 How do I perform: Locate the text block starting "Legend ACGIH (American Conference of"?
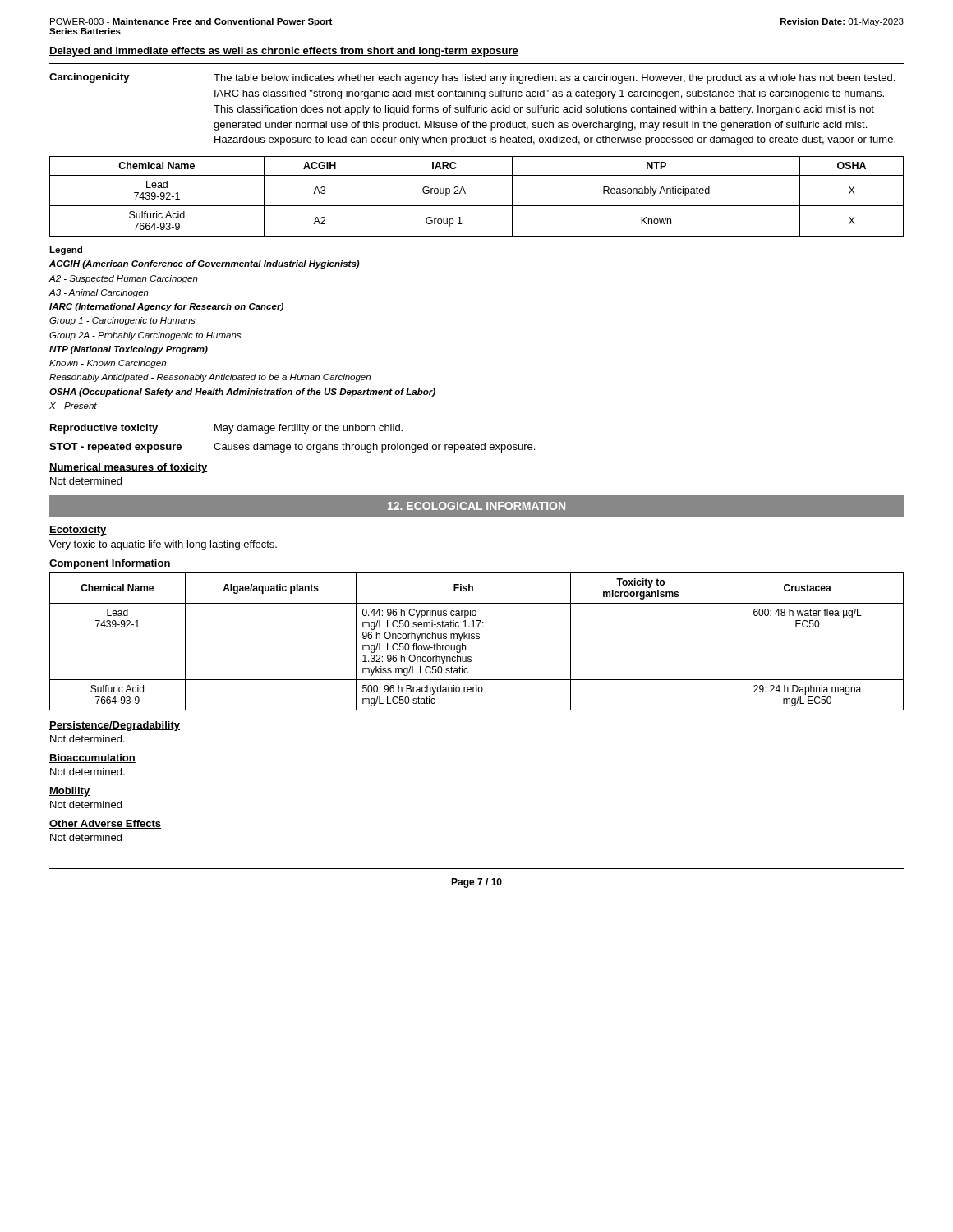tap(66, 251)
